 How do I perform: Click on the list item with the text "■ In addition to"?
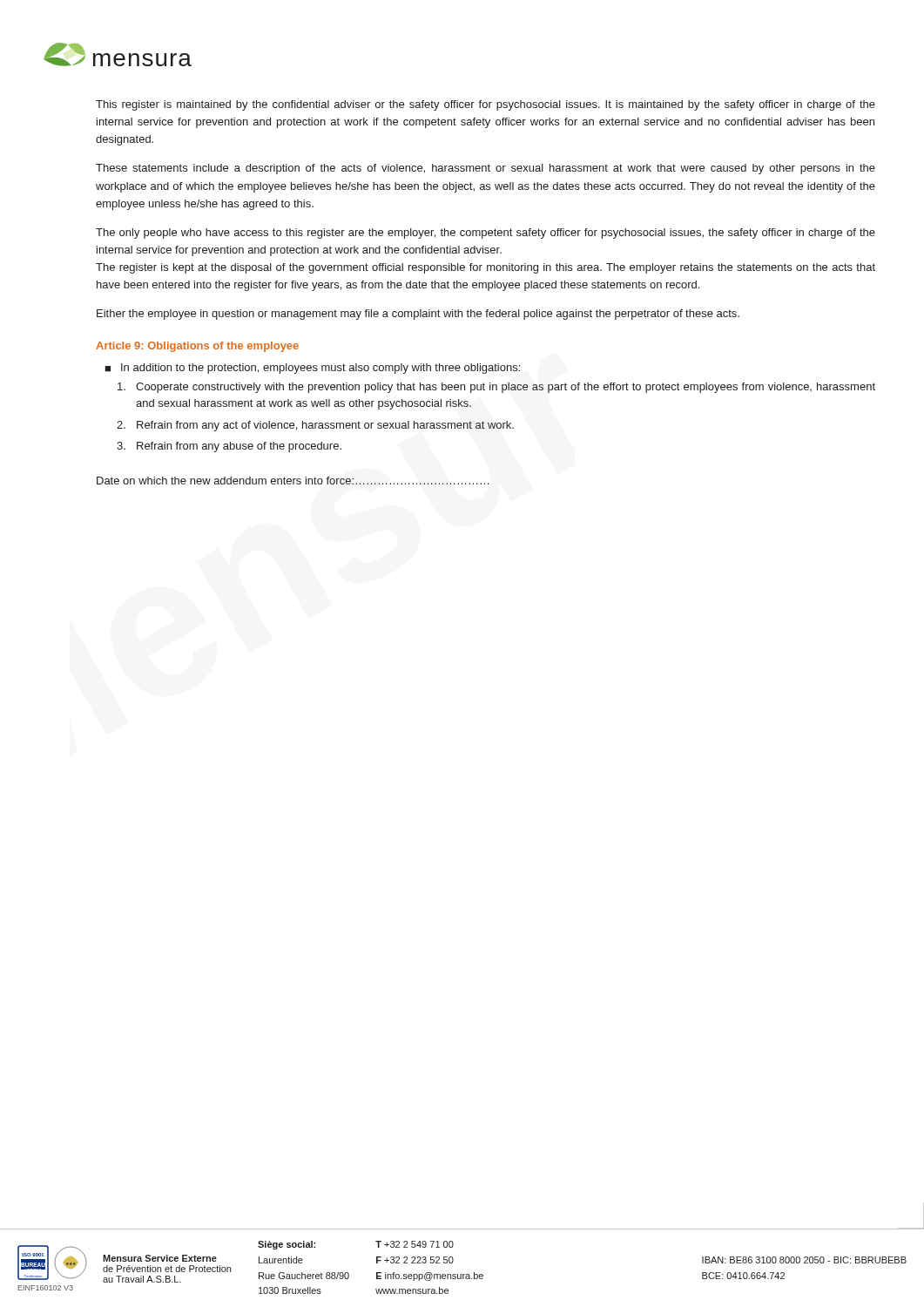point(313,367)
